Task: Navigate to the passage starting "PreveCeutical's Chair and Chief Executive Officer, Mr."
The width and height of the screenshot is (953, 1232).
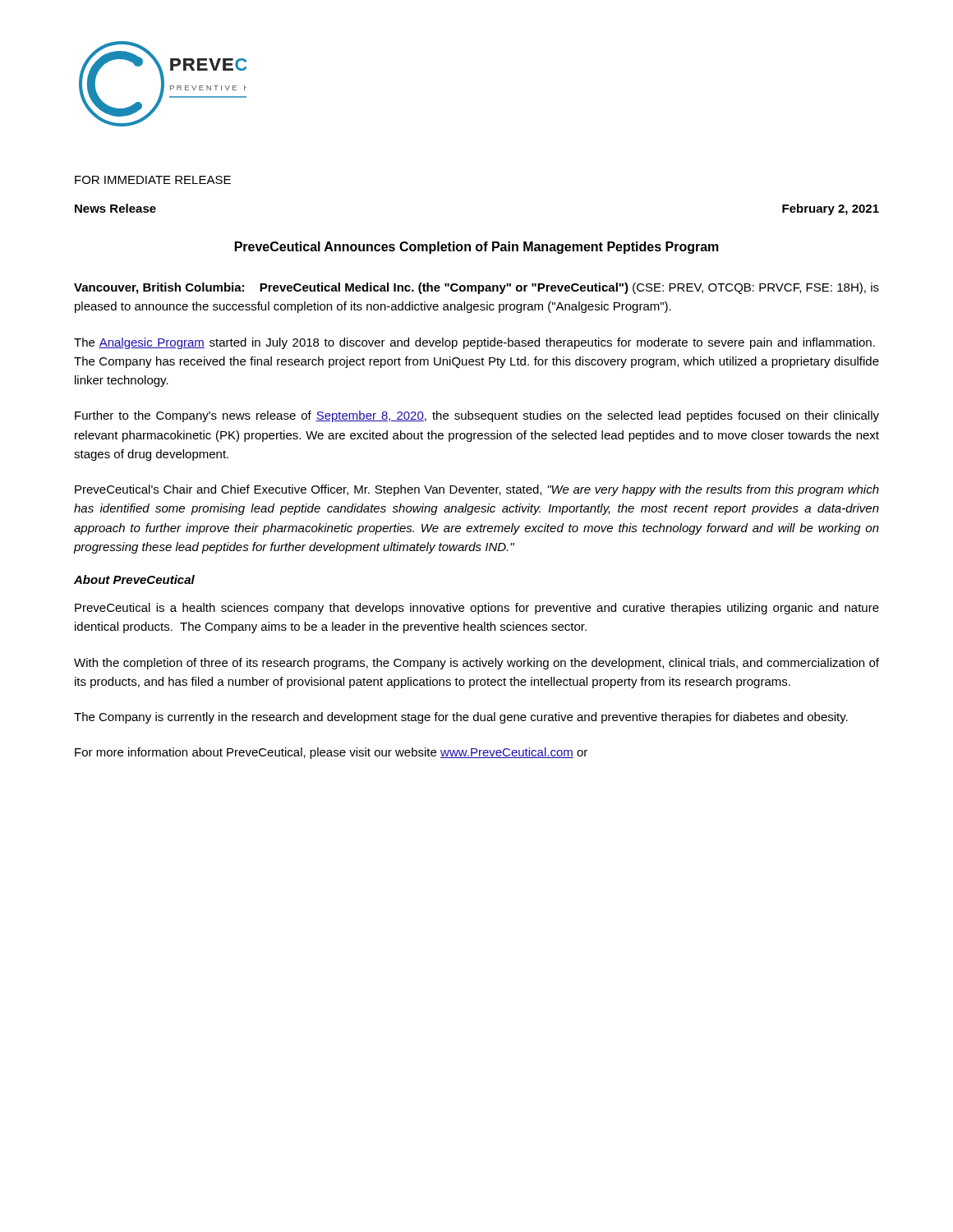Action: pyautogui.click(x=476, y=518)
